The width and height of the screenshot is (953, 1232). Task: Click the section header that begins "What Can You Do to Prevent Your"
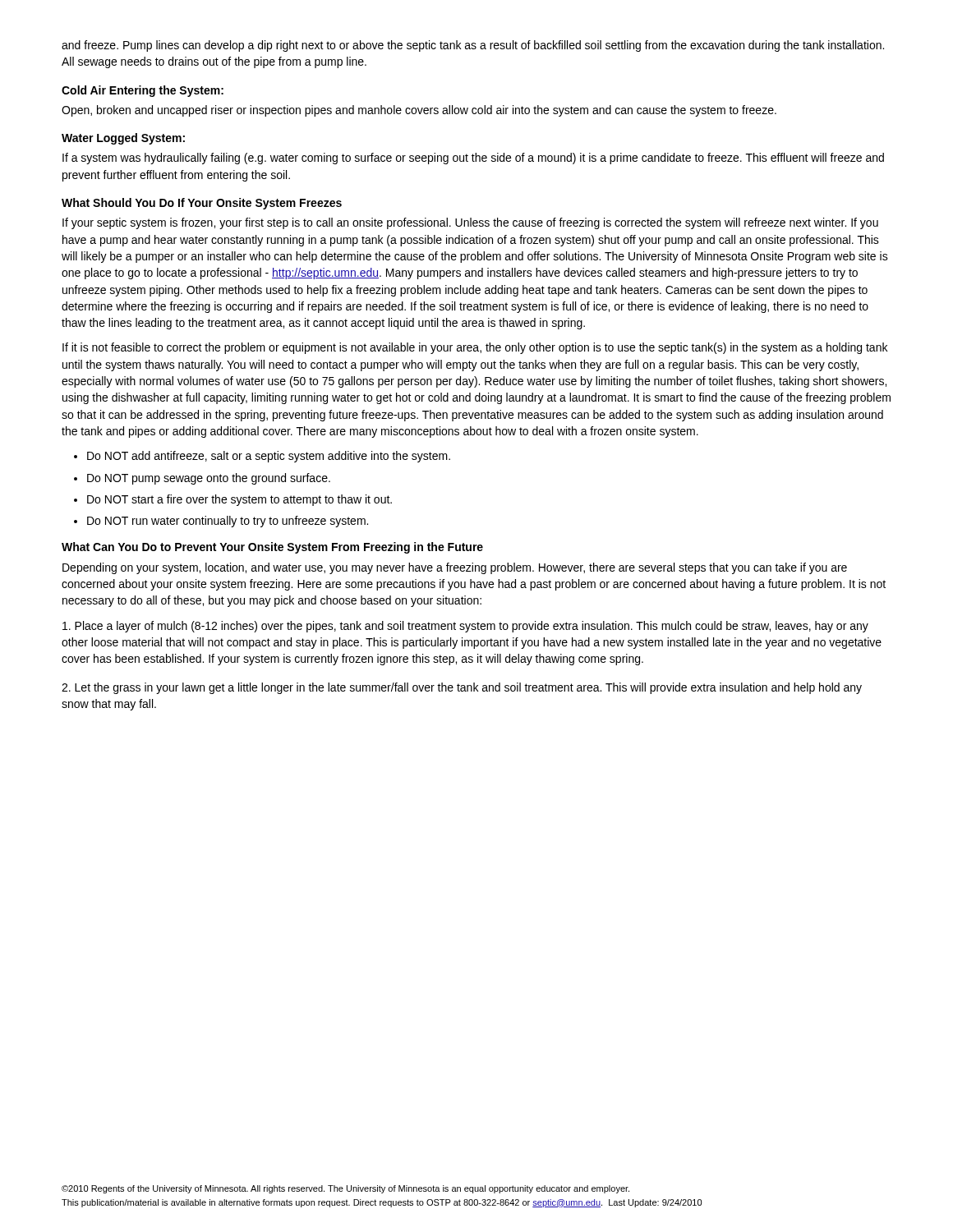pyautogui.click(x=272, y=547)
